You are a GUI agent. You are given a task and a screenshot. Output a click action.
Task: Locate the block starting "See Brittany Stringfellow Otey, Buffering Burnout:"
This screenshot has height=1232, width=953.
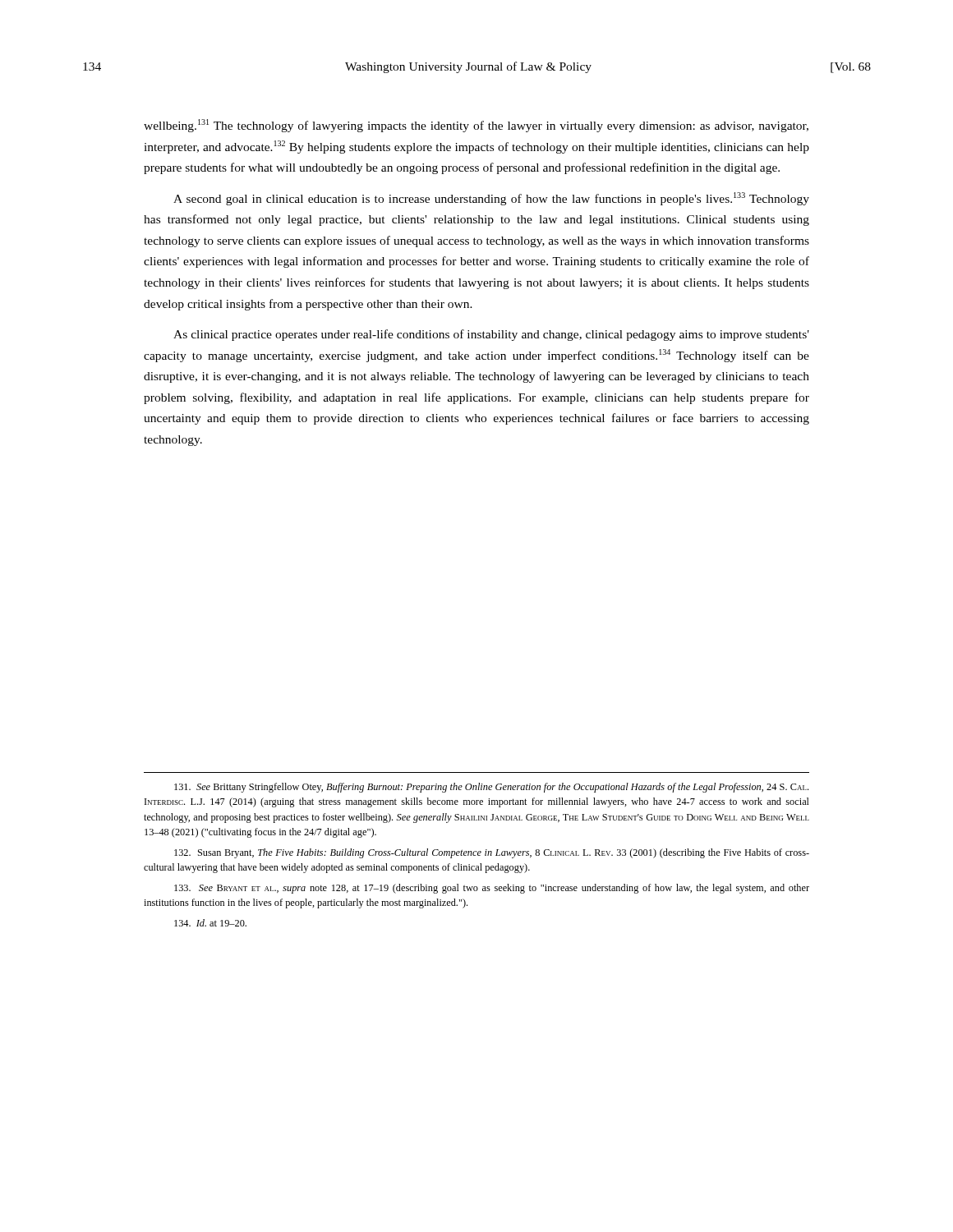476,810
